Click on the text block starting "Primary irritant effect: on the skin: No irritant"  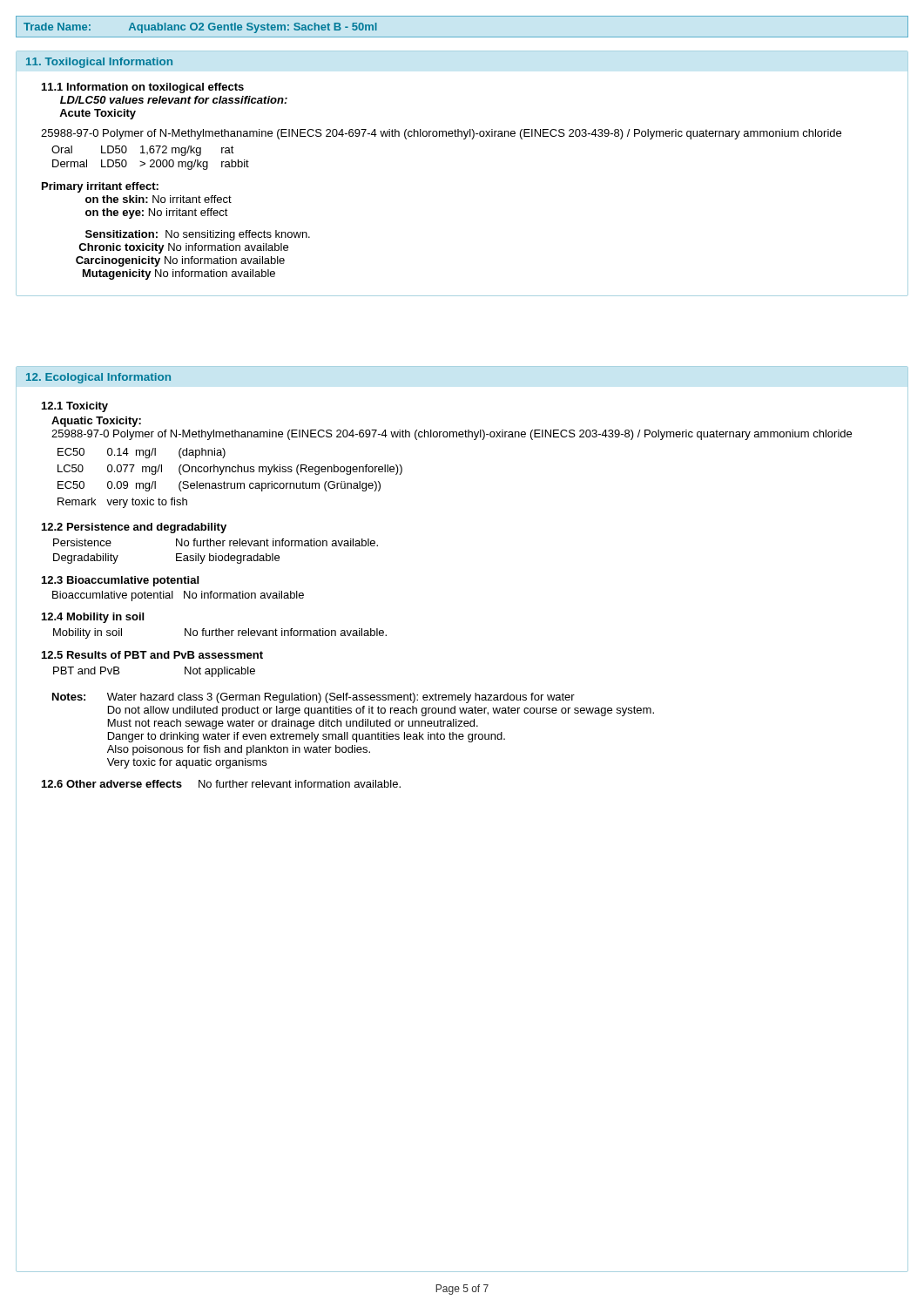pyautogui.click(x=136, y=199)
